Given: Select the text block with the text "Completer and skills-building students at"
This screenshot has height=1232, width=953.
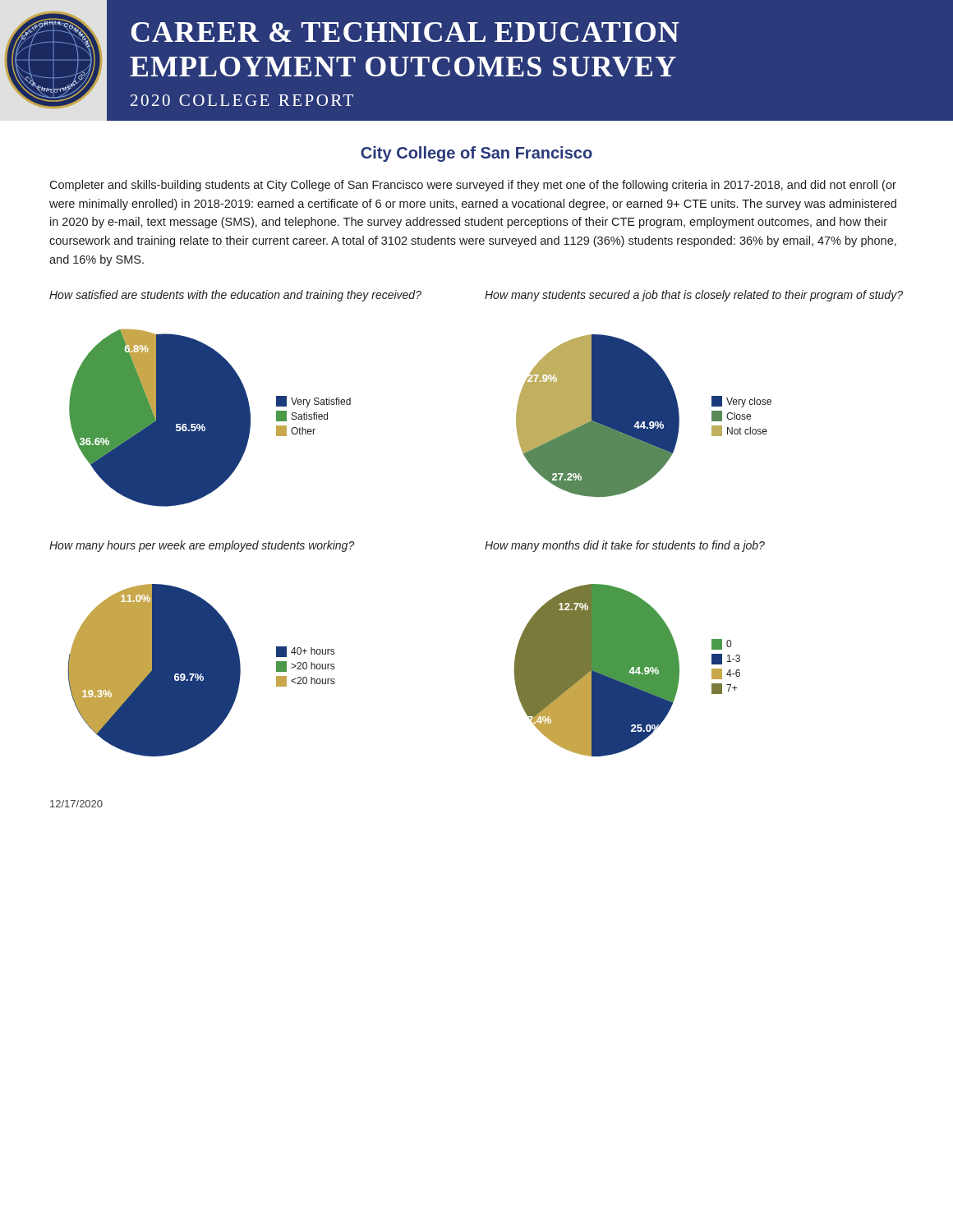Looking at the screenshot, I should pos(473,222).
